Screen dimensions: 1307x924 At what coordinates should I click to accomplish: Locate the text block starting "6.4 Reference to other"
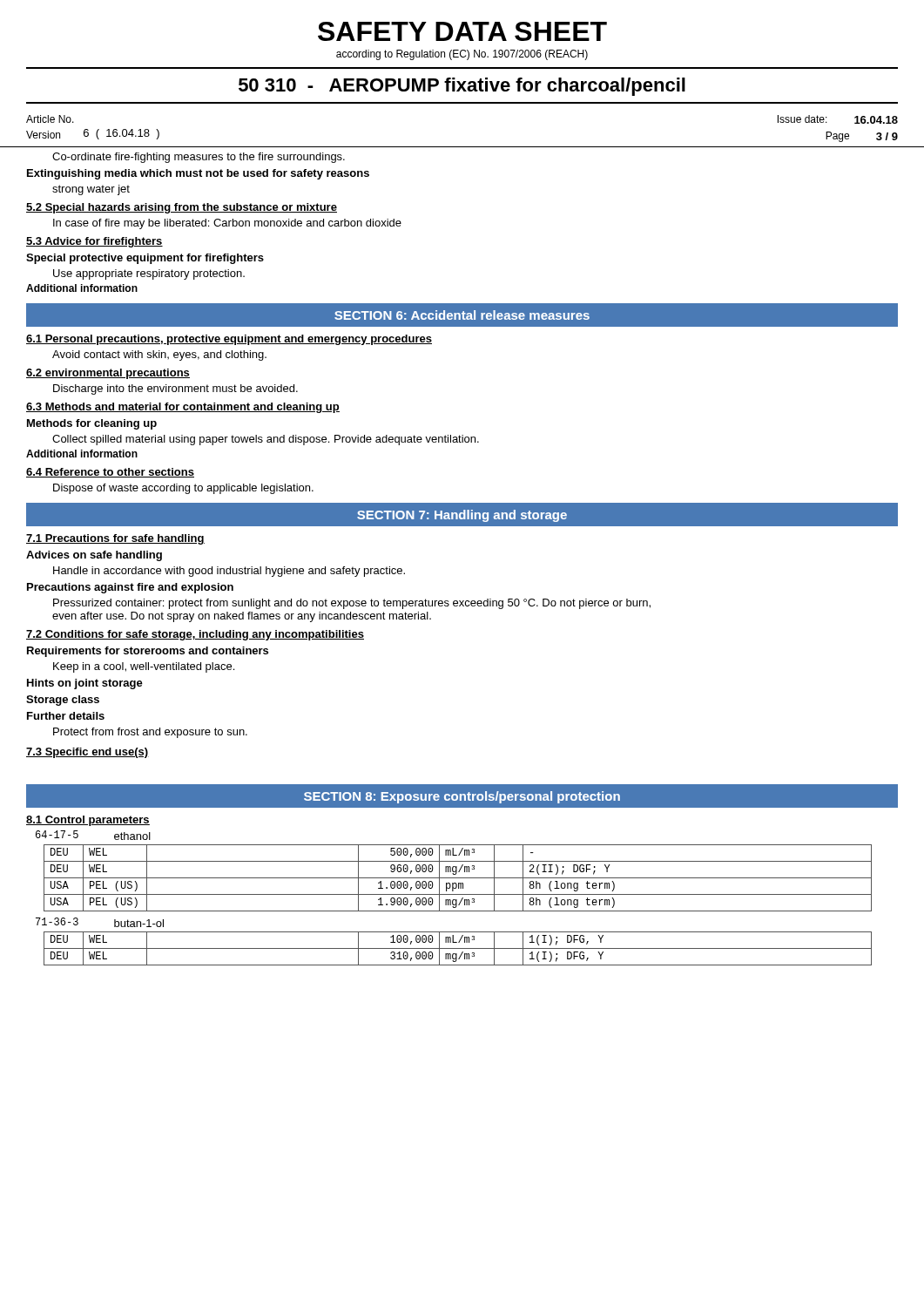(110, 472)
